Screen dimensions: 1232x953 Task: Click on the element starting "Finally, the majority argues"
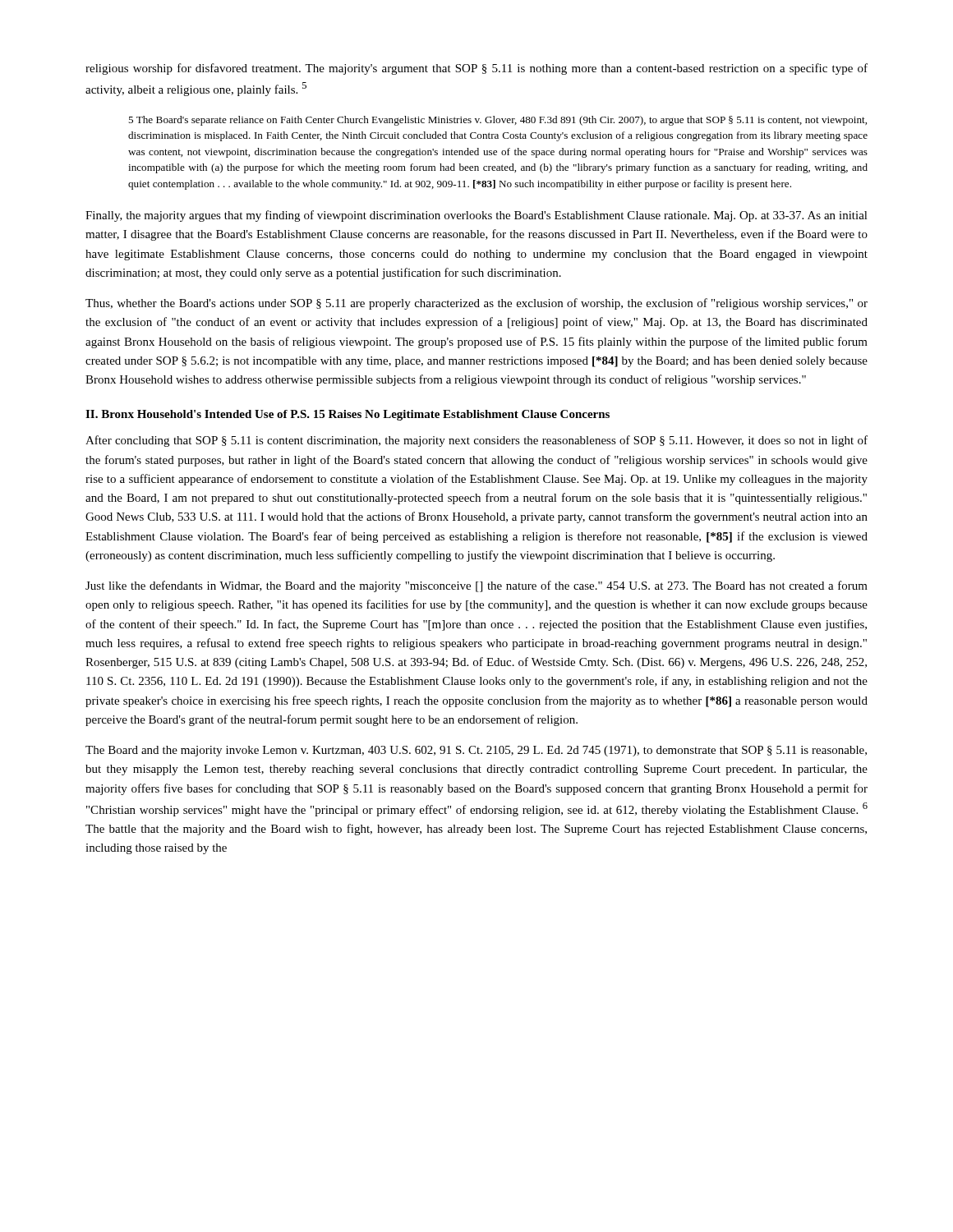coord(476,244)
